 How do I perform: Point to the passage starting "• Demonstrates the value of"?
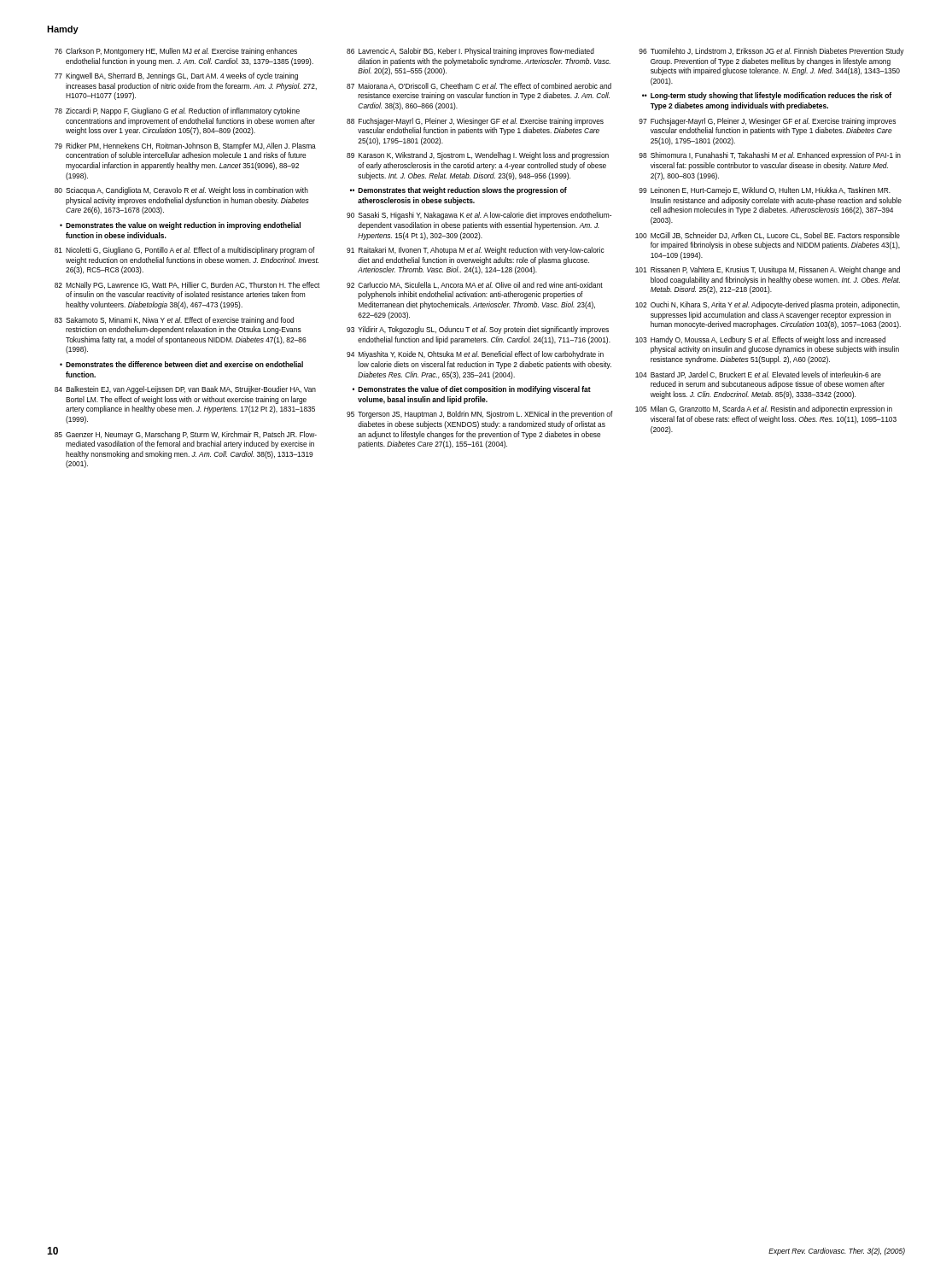pyautogui.click(x=476, y=395)
